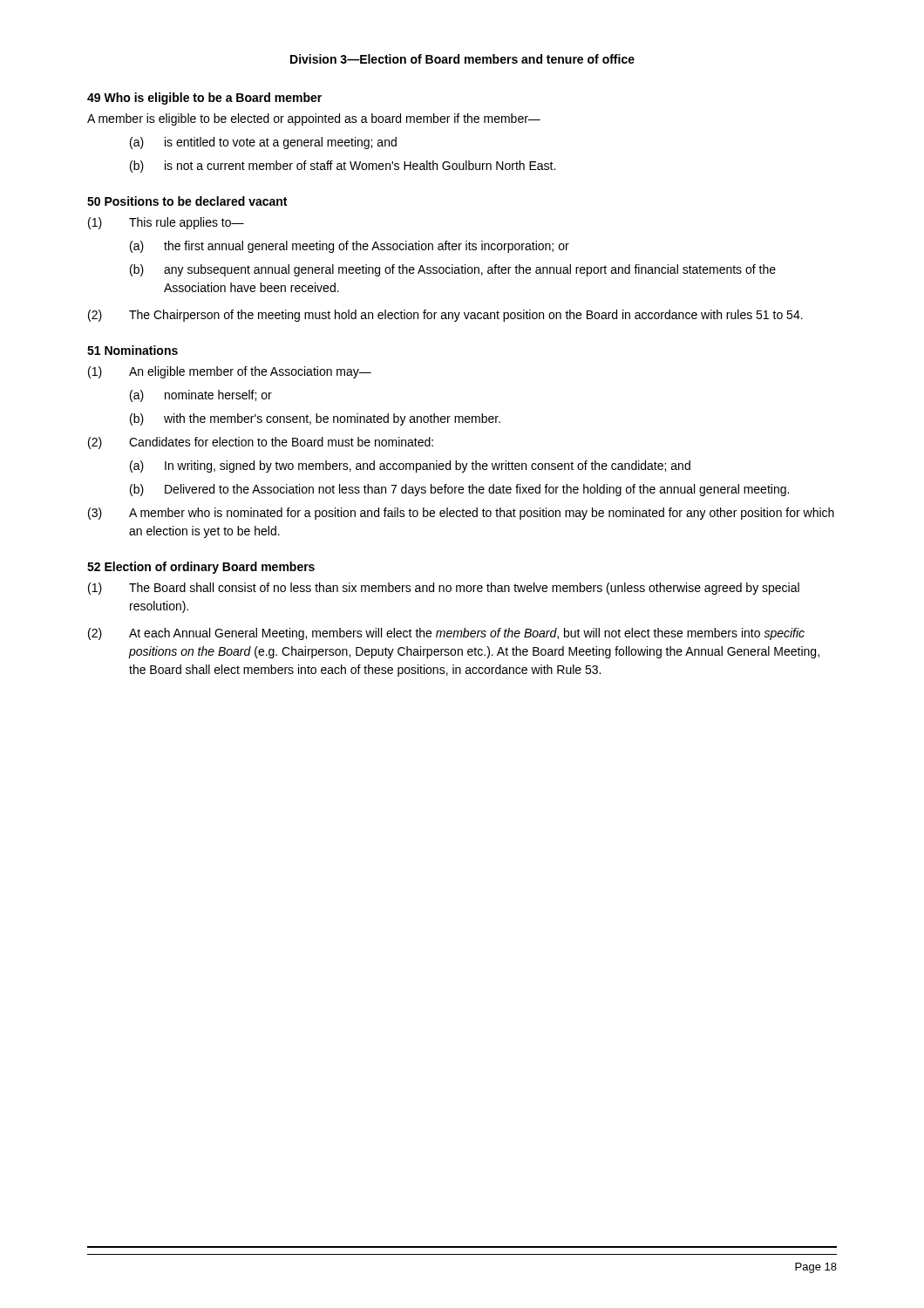Image resolution: width=924 pixels, height=1308 pixels.
Task: Click on the passage starting "(2) The Chairperson of the meeting must hold"
Action: [x=462, y=315]
